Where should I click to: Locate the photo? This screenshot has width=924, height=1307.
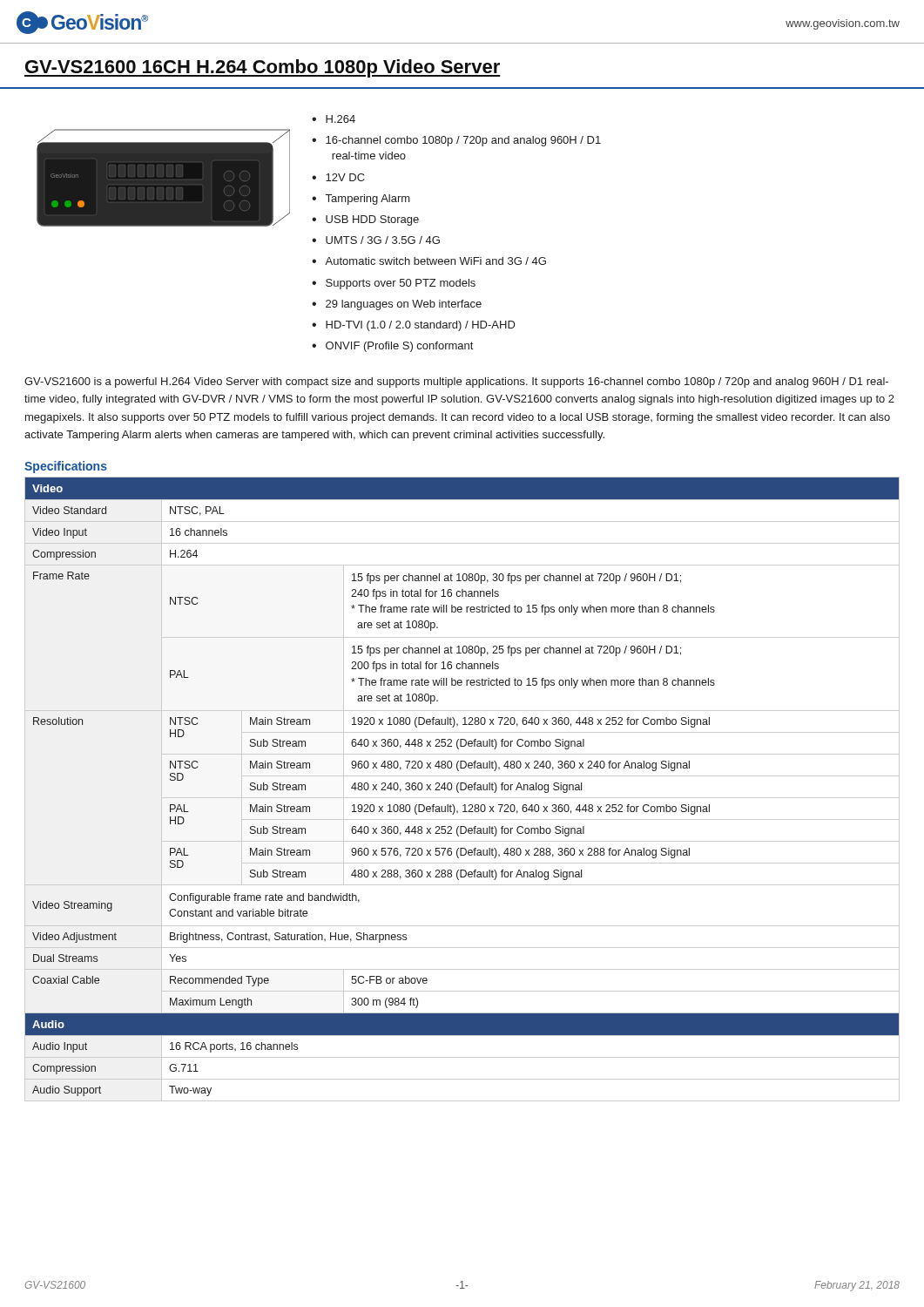coord(159,184)
